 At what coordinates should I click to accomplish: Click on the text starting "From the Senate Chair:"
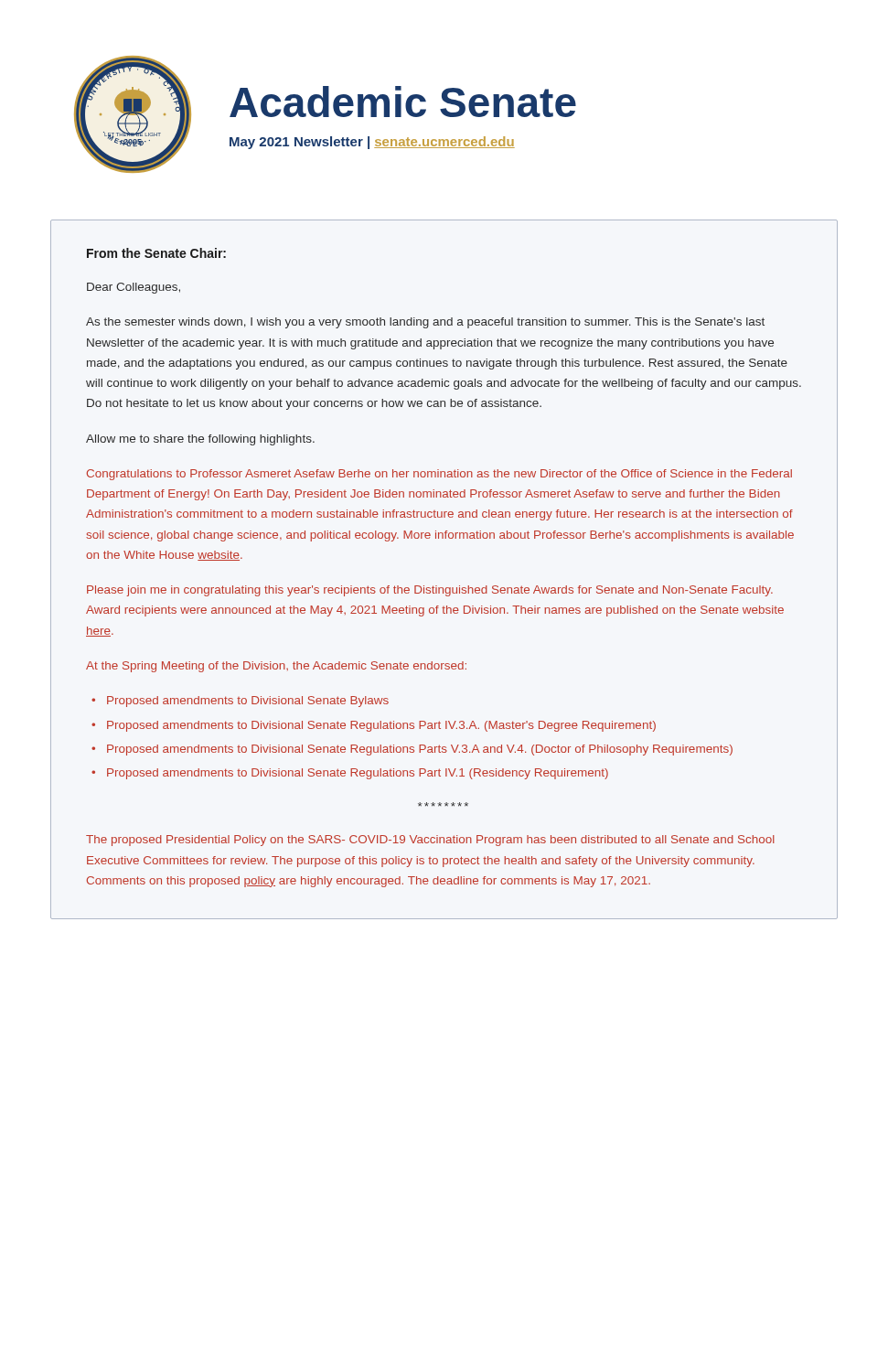click(156, 253)
